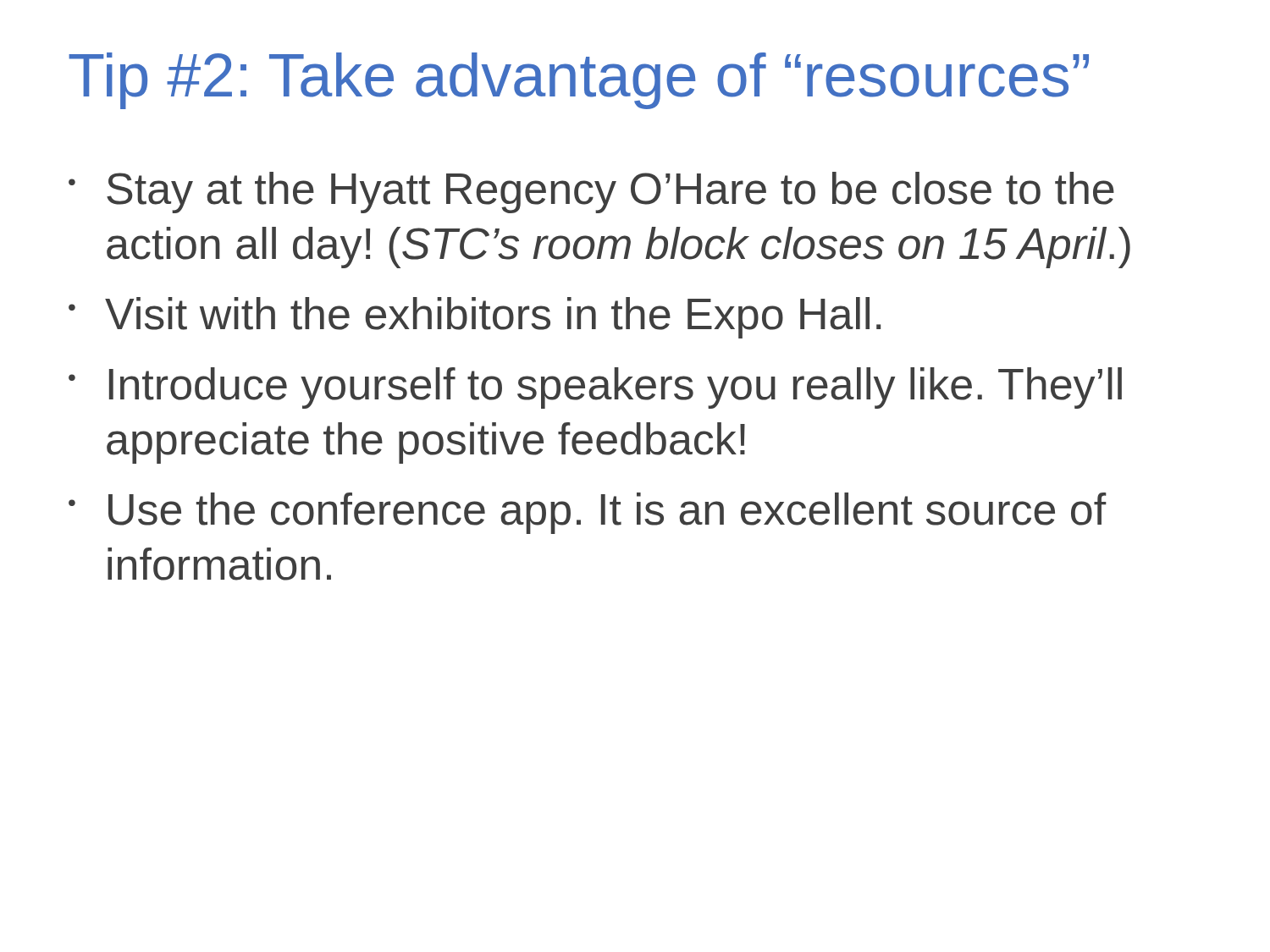Point to the element starting "• Stay at the Hyatt Regency O’Hare to"

click(x=635, y=216)
